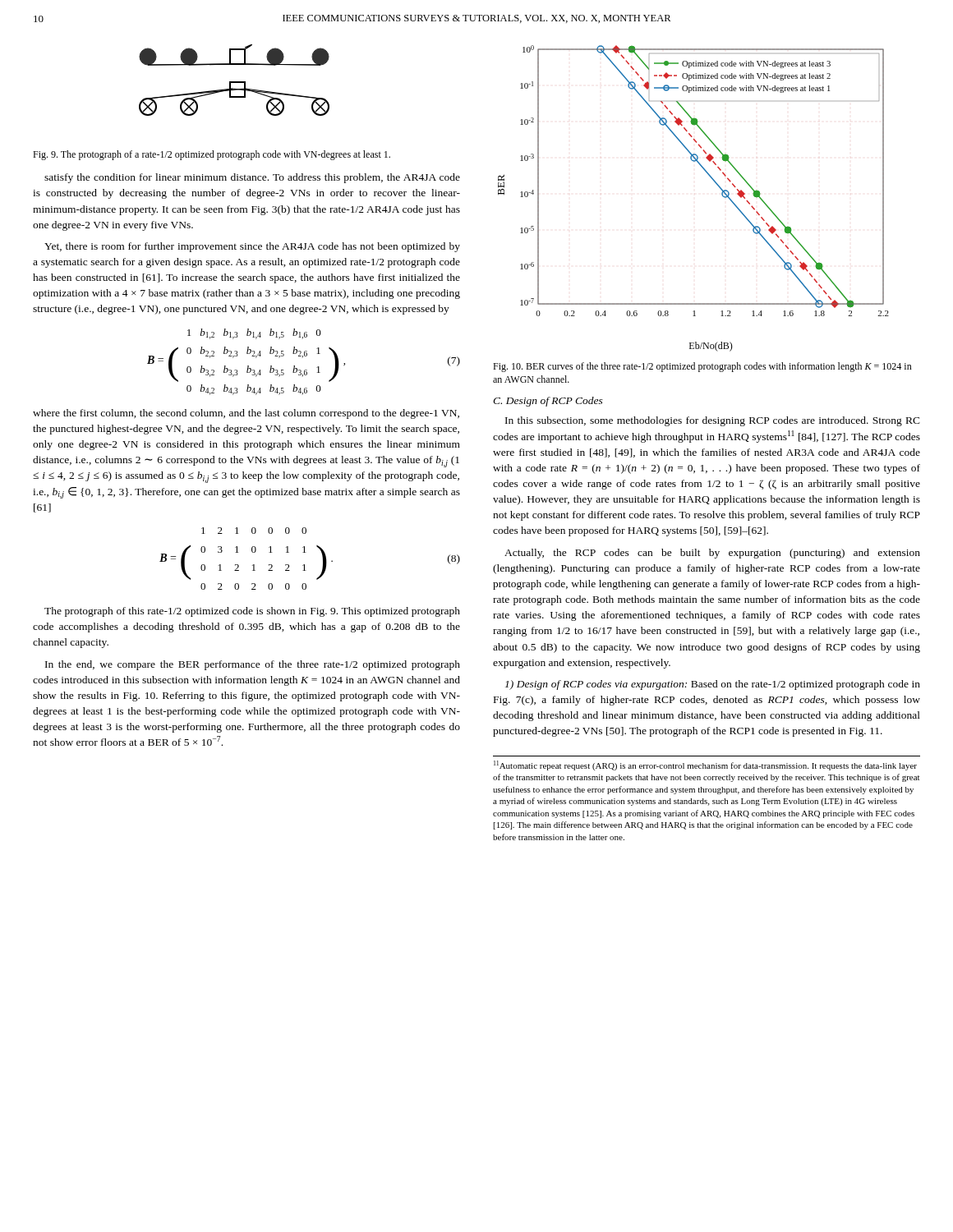953x1232 pixels.
Task: Select the engineering diagram
Action: pyautogui.click(x=246, y=92)
